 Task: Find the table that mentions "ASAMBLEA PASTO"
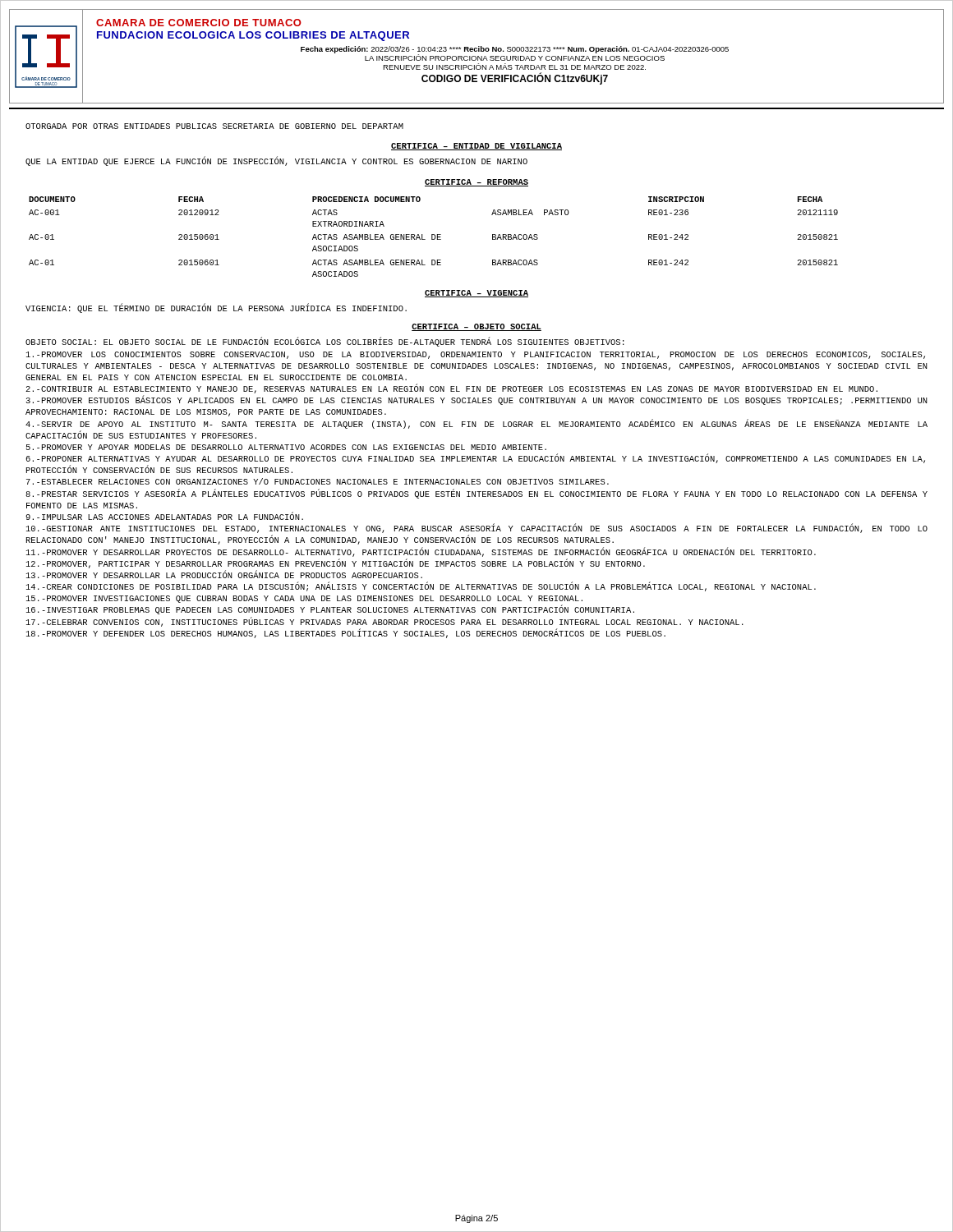(476, 237)
